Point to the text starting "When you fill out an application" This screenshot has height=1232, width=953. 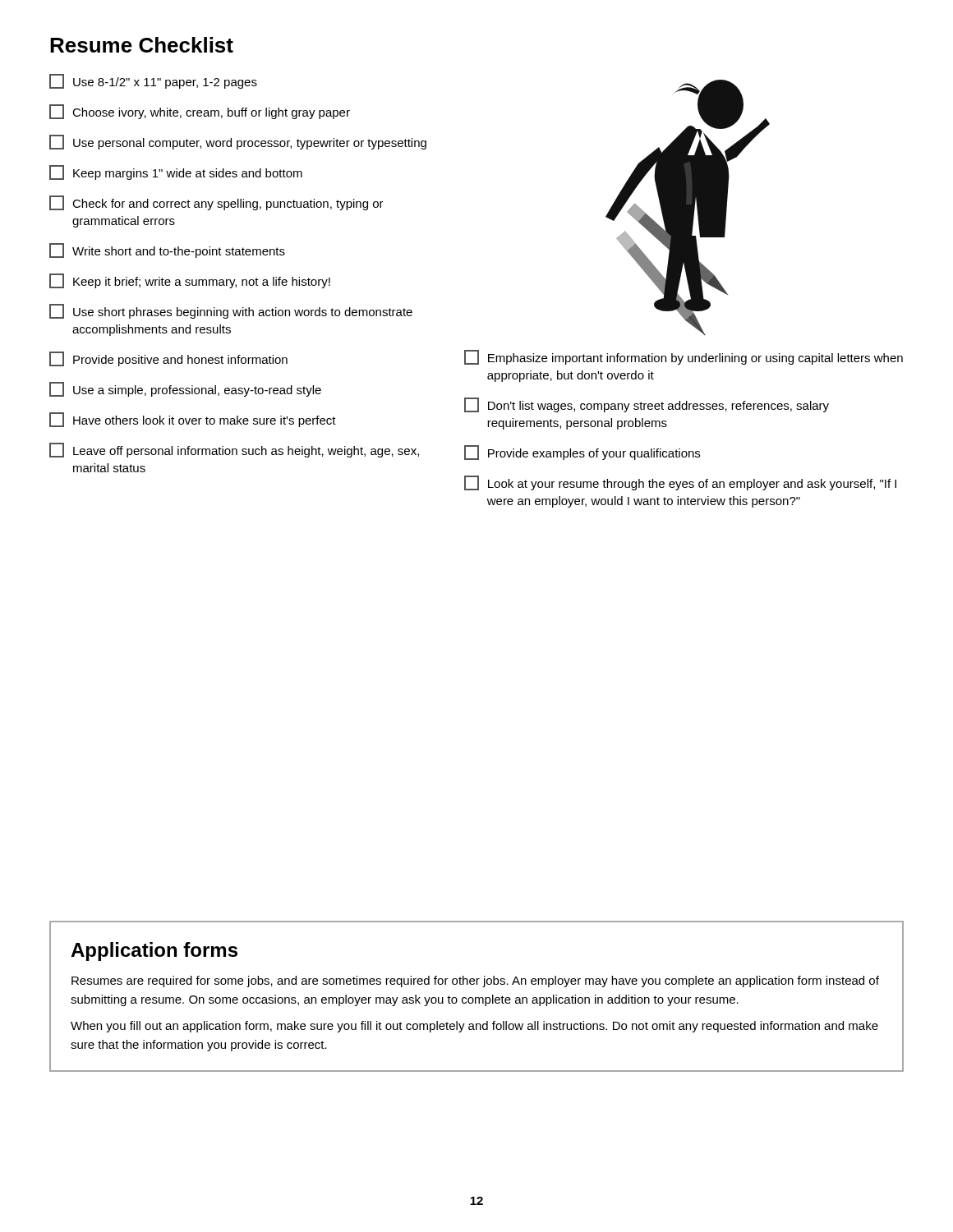[474, 1035]
